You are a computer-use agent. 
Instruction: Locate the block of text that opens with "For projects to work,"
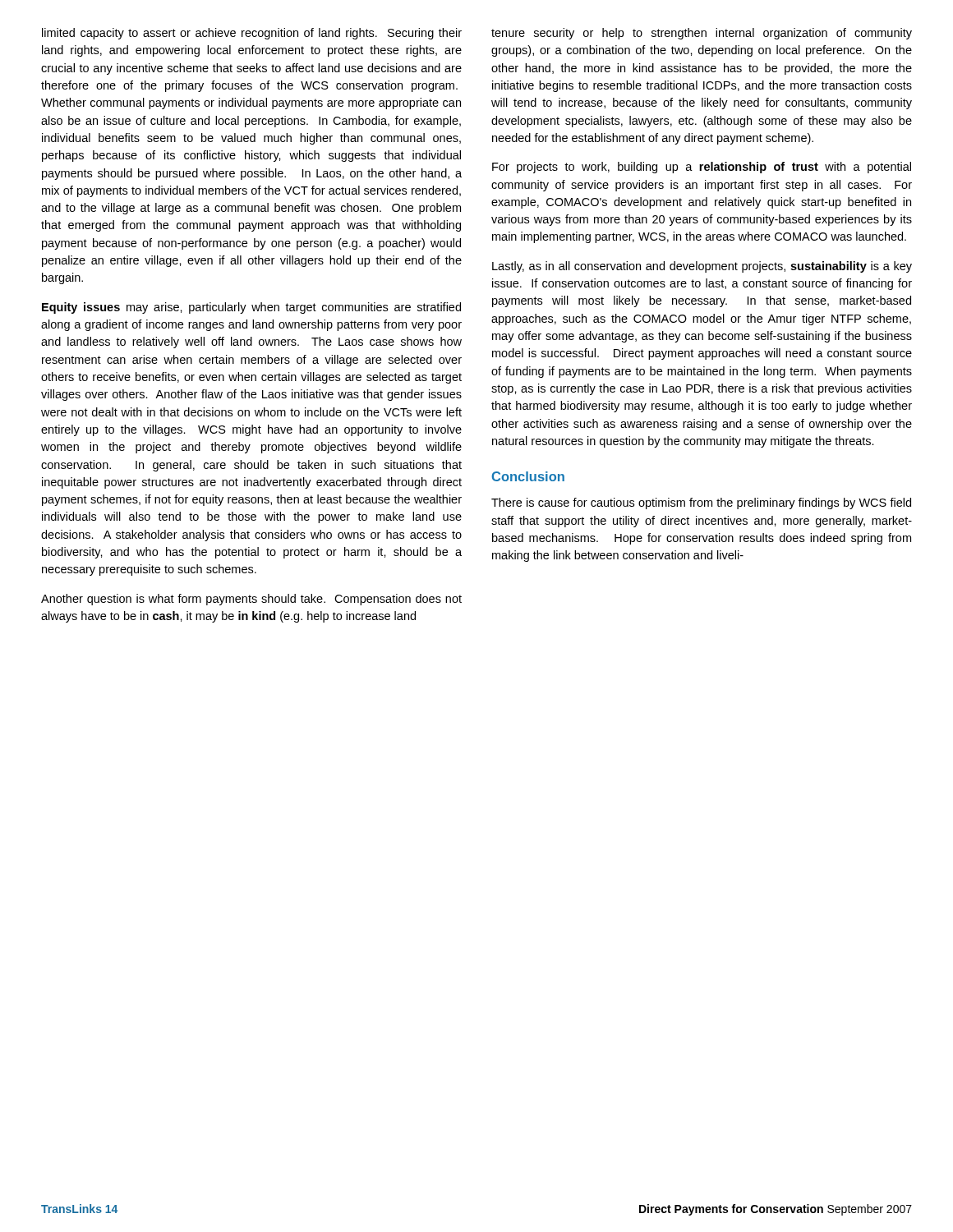pos(702,202)
